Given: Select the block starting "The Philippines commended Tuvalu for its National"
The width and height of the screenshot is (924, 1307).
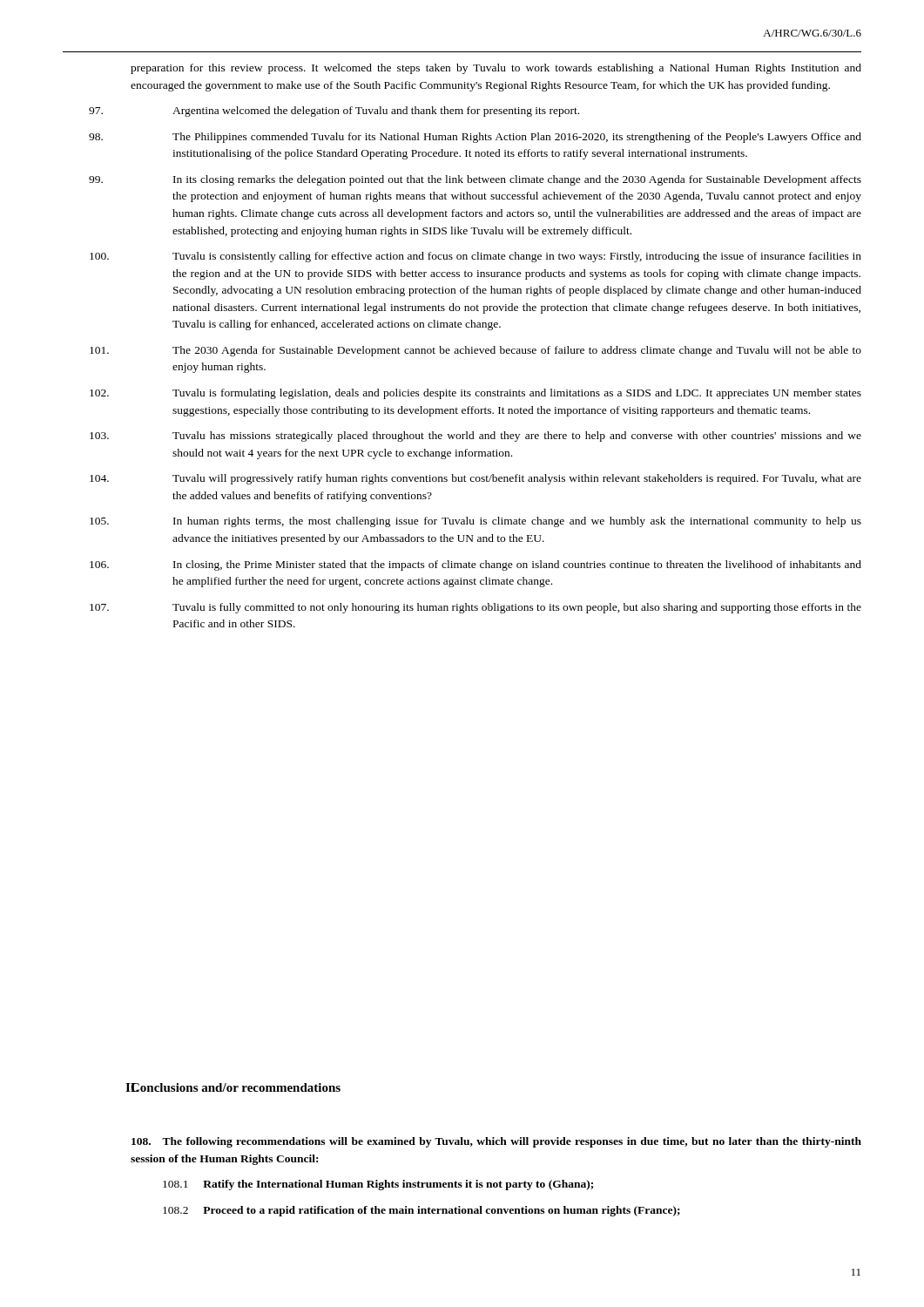Looking at the screenshot, I should click(496, 144).
